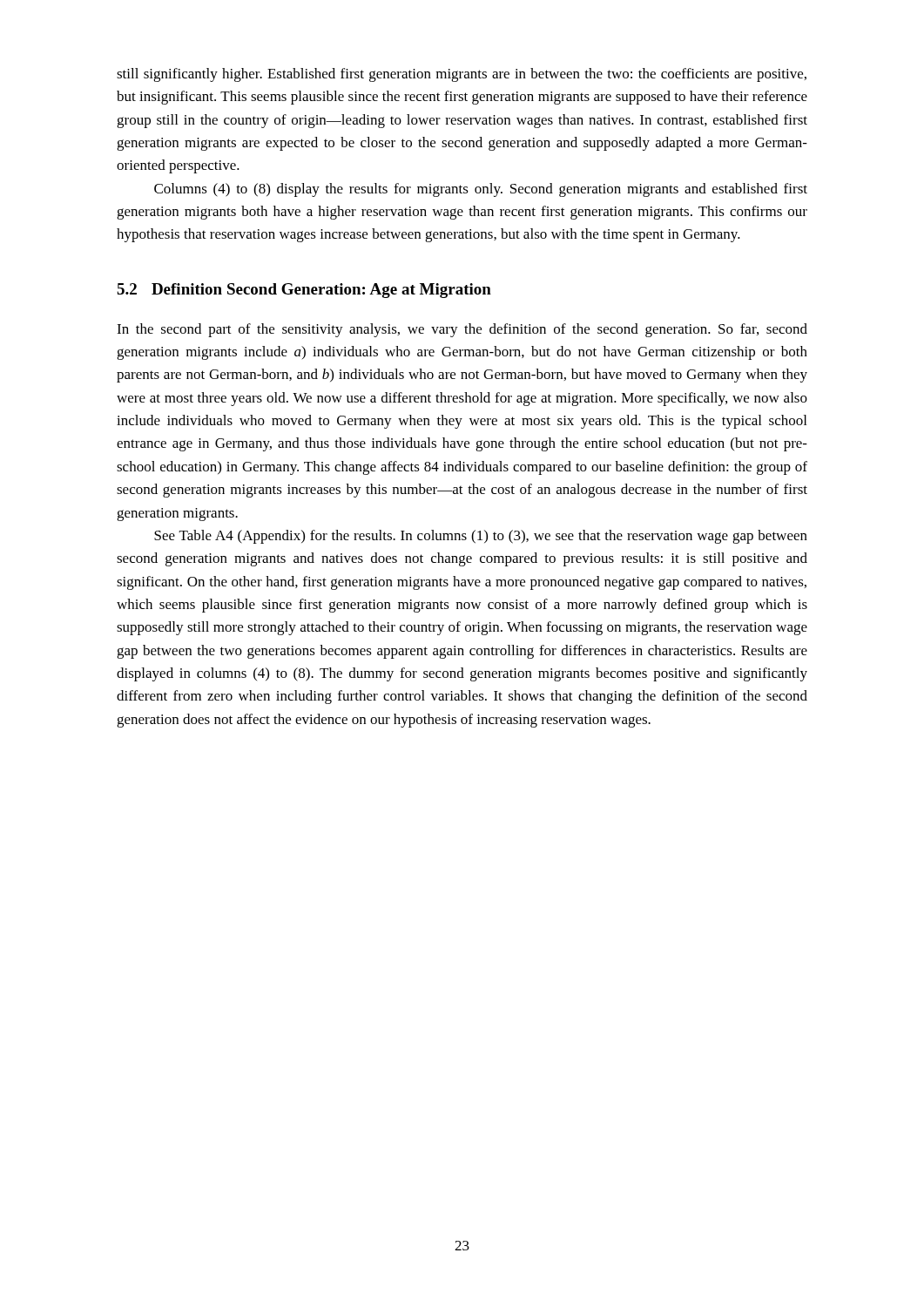This screenshot has height=1307, width=924.
Task: Point to the block beginning "In the second part"
Action: (x=462, y=524)
